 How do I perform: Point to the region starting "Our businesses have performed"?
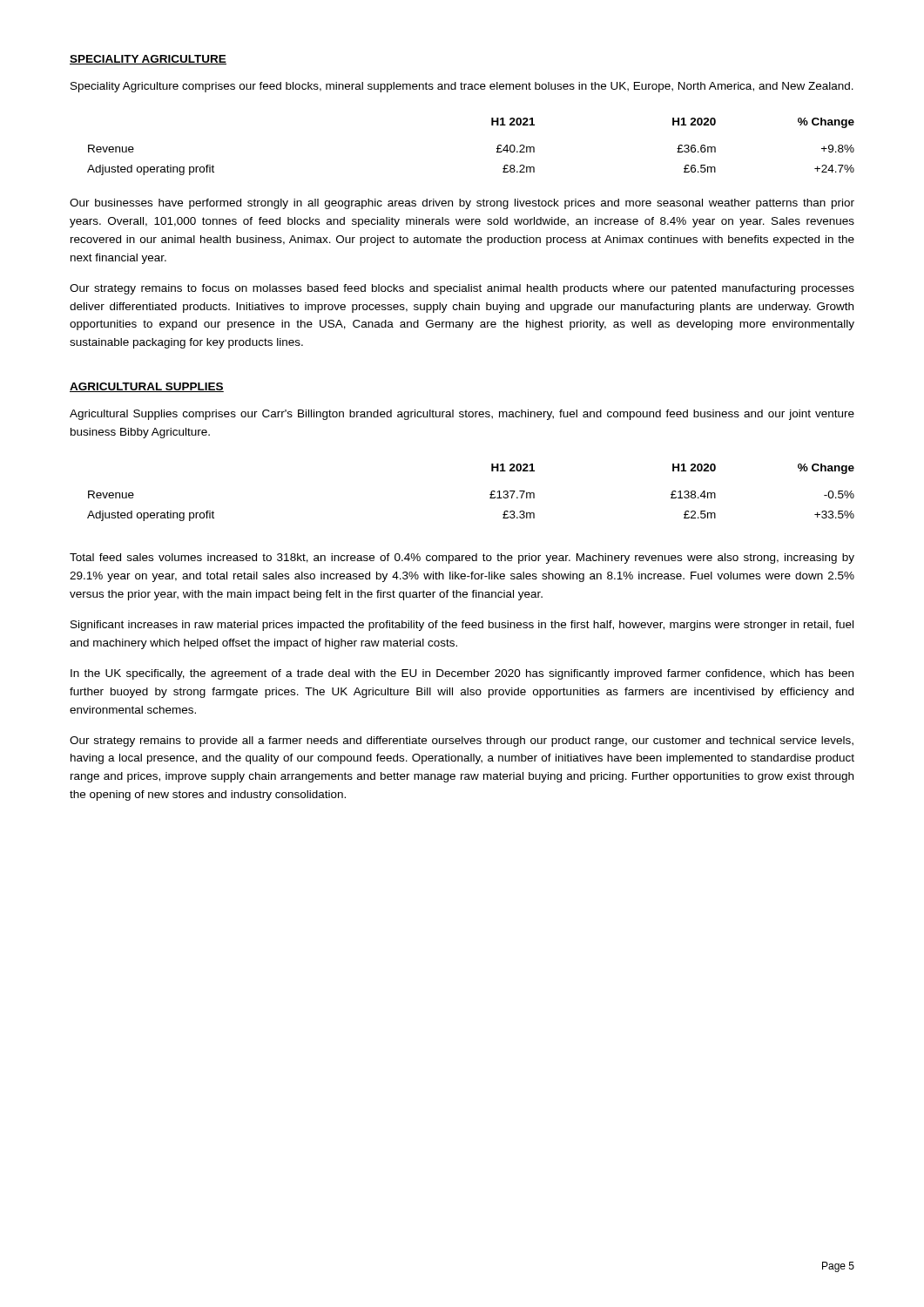(462, 230)
